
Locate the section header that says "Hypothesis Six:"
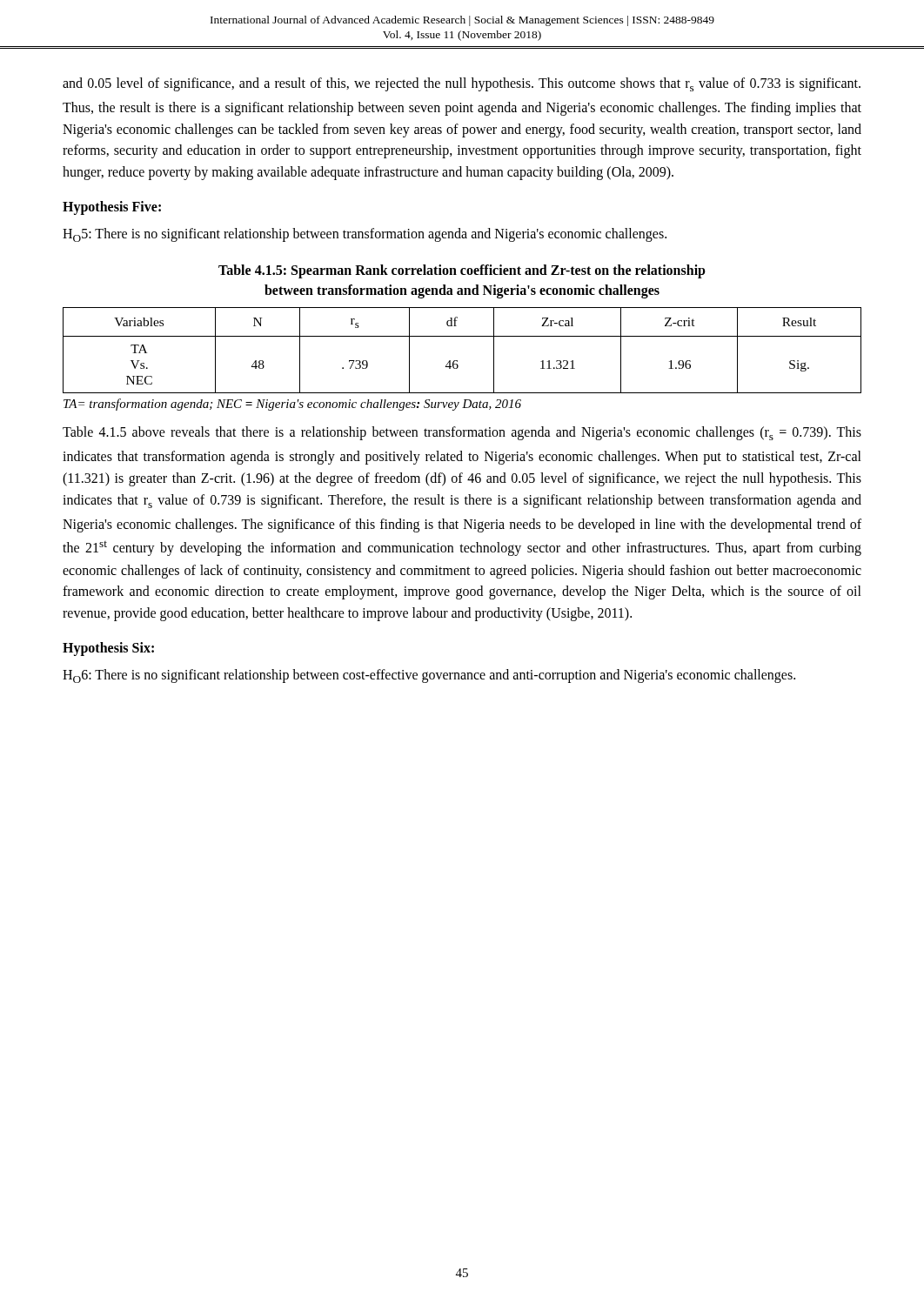click(x=109, y=648)
